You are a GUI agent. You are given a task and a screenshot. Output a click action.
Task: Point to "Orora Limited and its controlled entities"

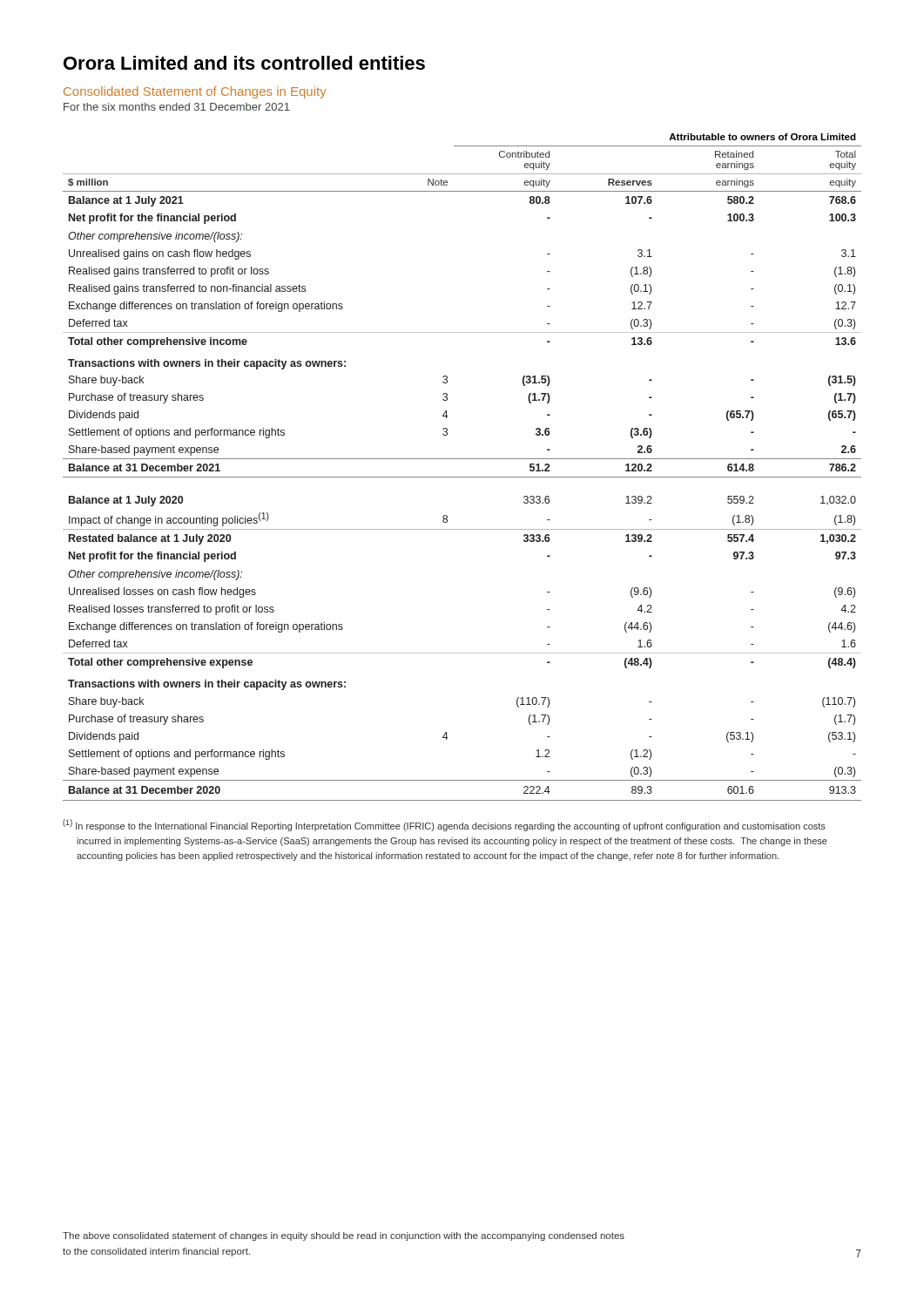click(x=244, y=63)
